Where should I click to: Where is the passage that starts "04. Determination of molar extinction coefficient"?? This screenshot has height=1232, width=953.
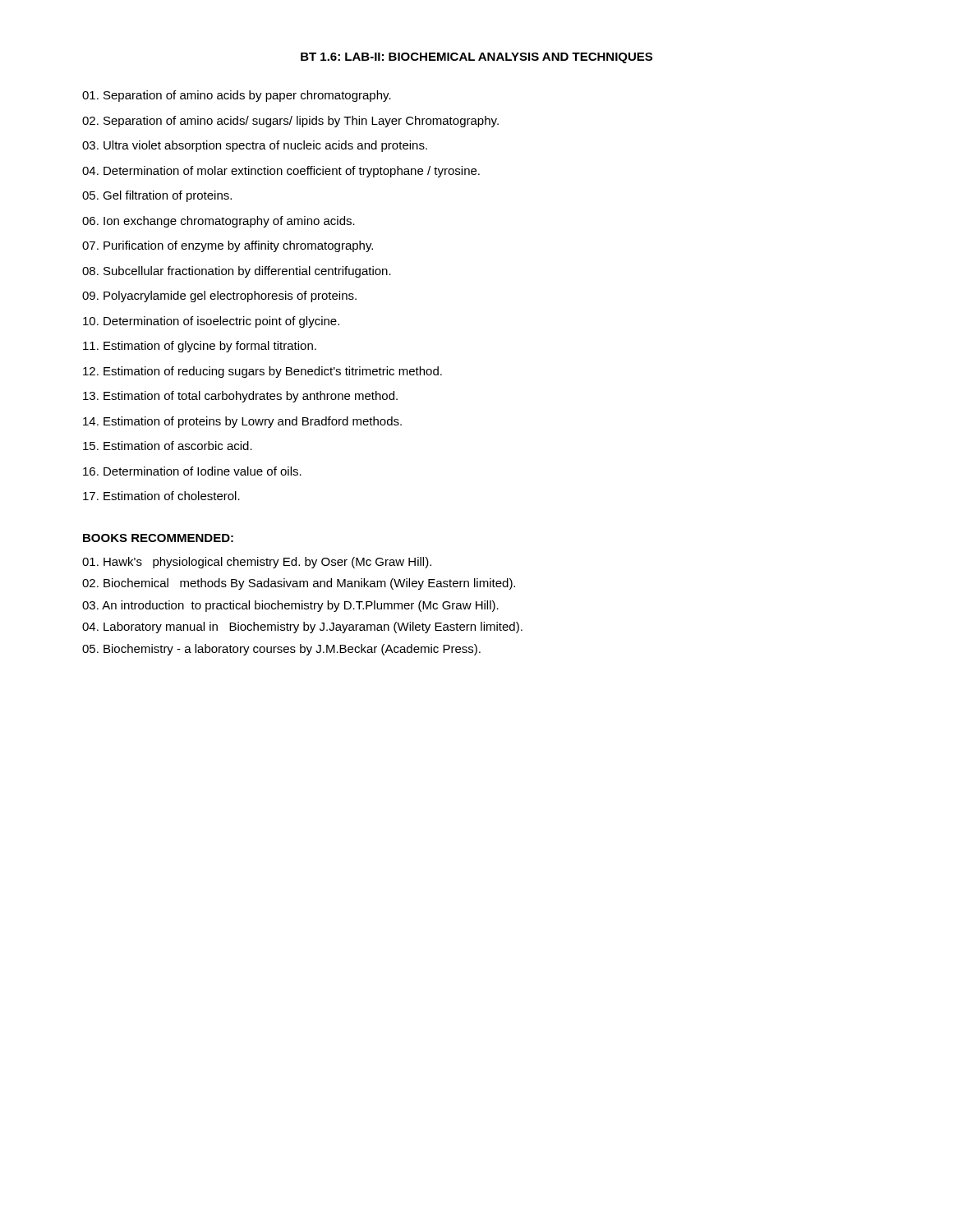pos(281,170)
